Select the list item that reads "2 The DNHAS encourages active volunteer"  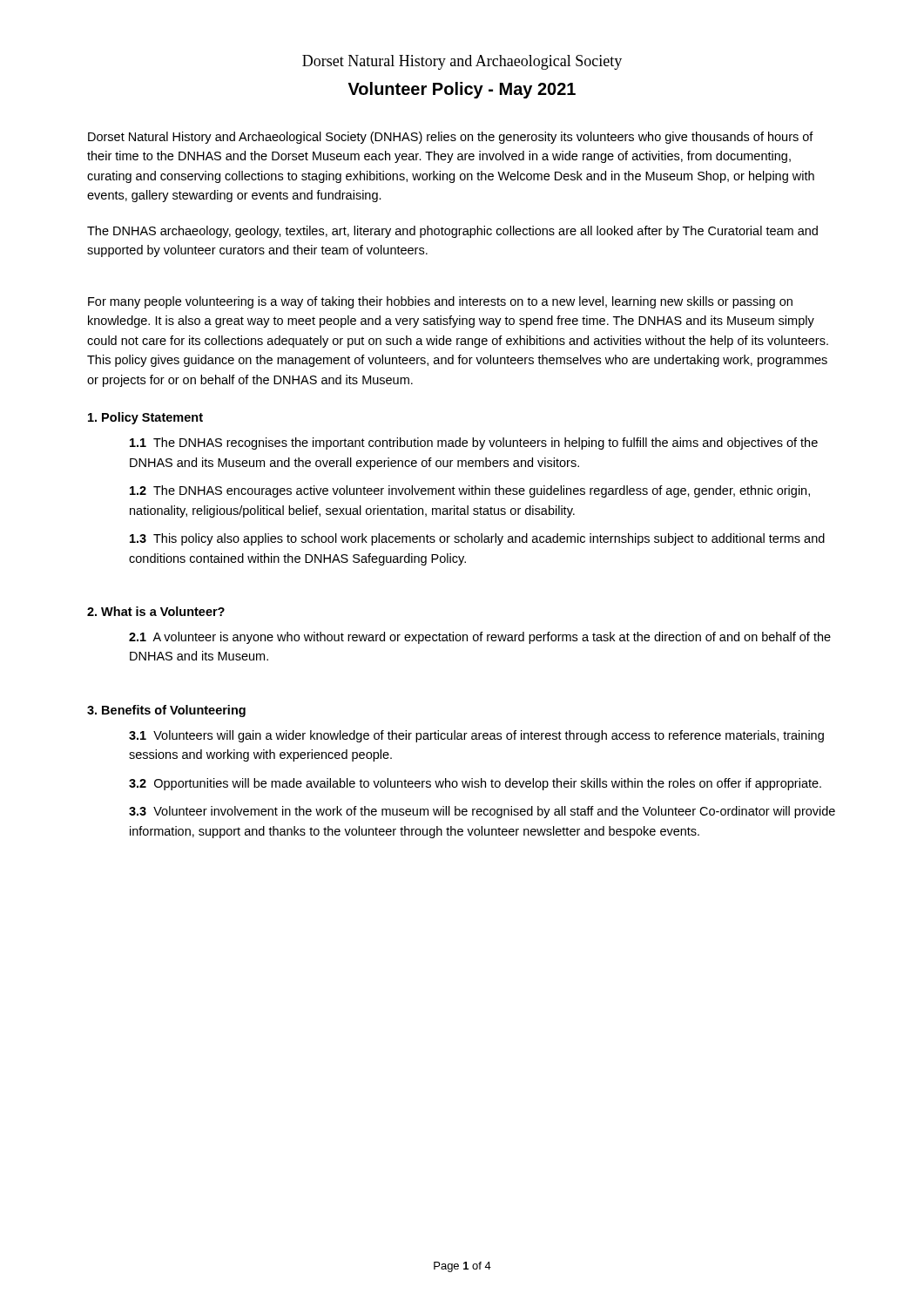(470, 500)
